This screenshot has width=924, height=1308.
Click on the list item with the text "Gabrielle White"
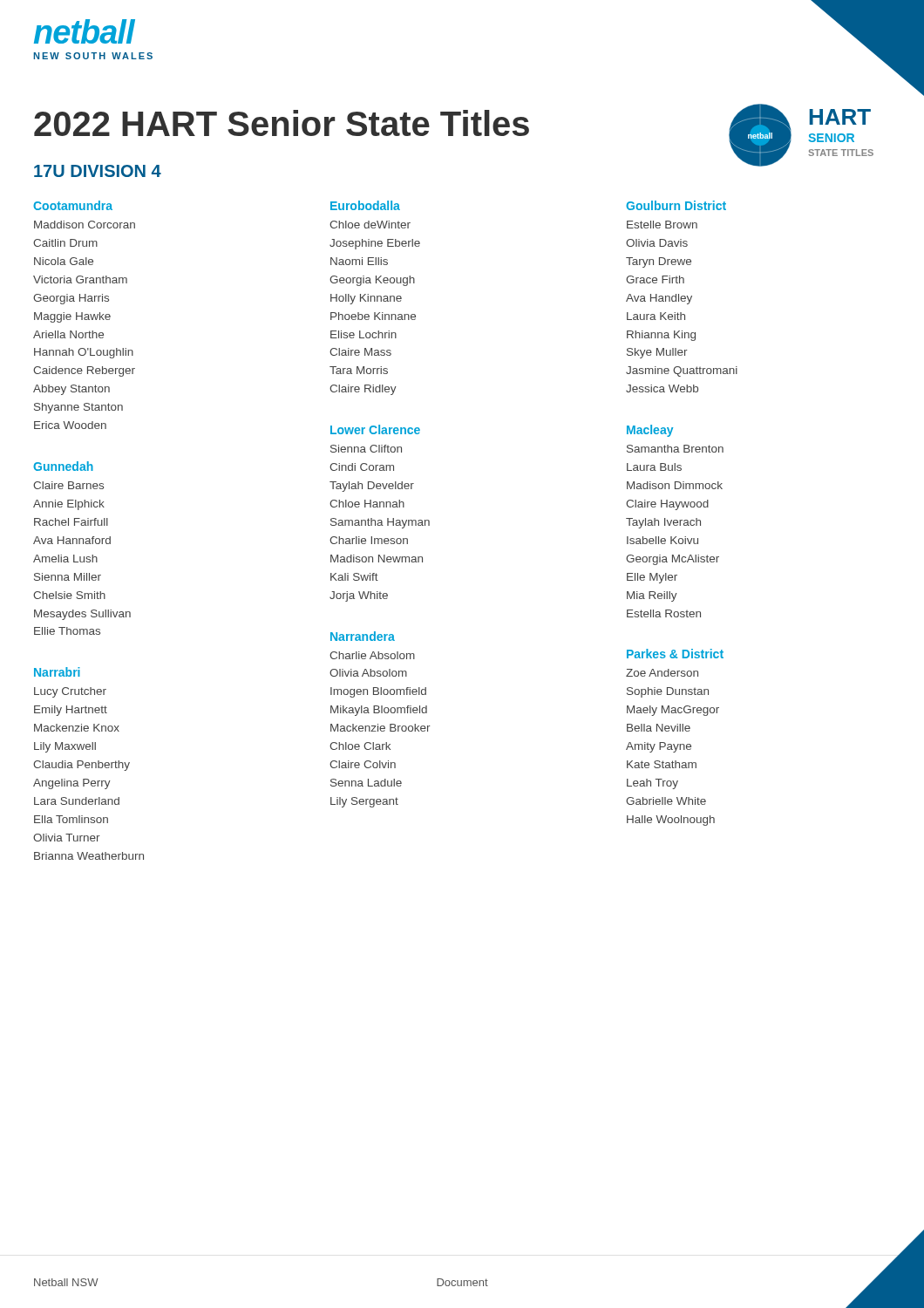pyautogui.click(x=666, y=801)
